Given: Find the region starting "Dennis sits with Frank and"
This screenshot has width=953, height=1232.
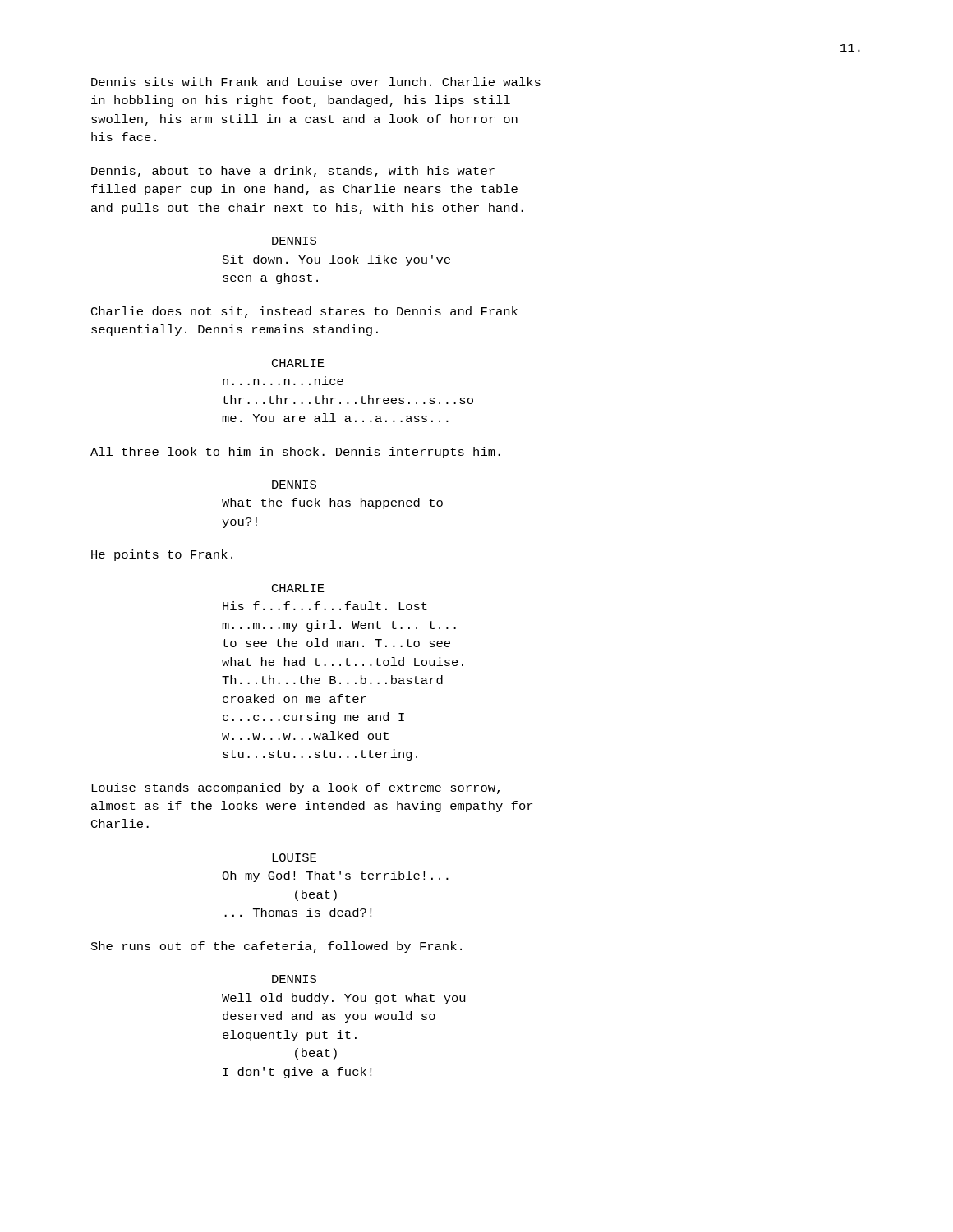Looking at the screenshot, I should tap(316, 111).
